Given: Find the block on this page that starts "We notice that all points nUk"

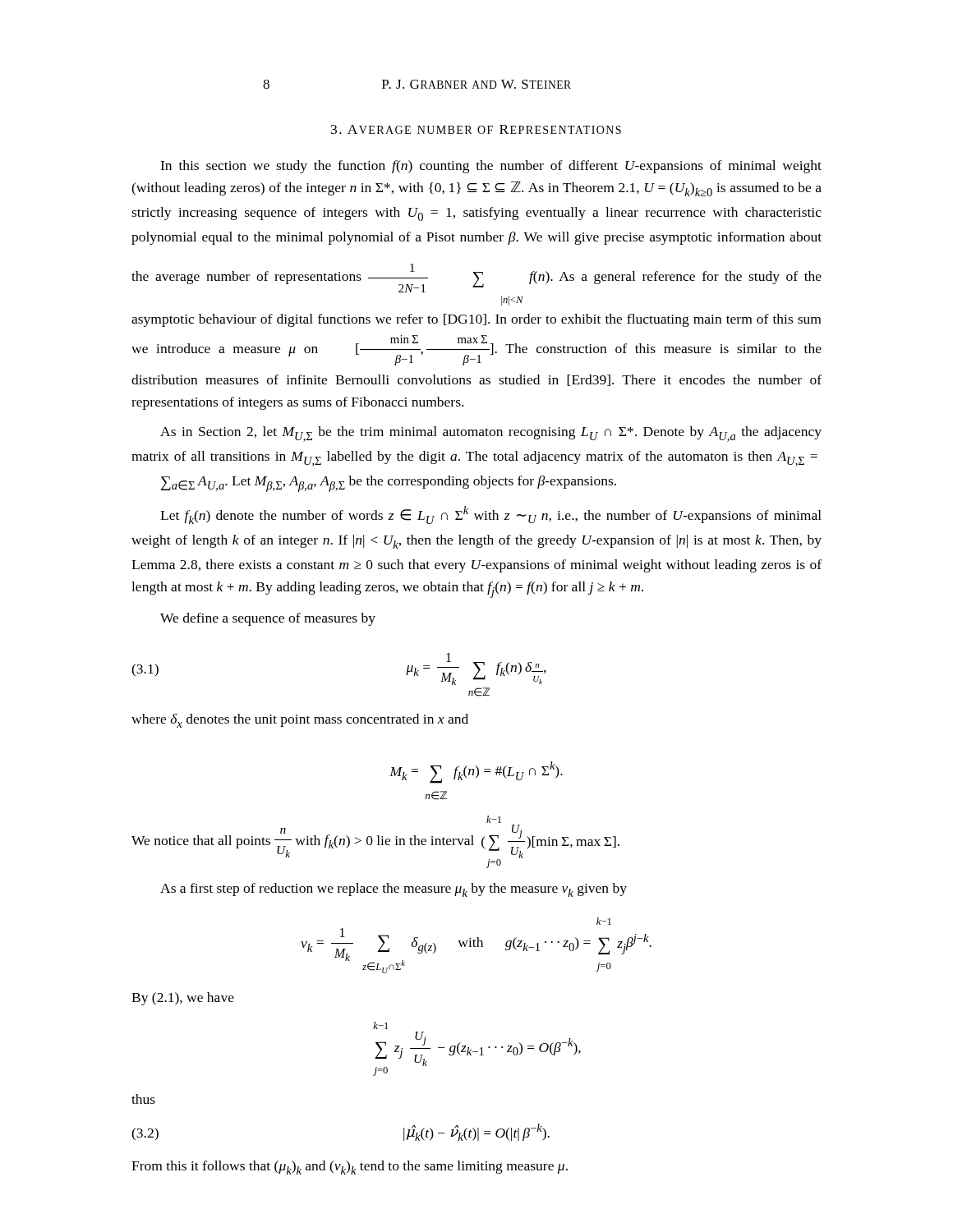Looking at the screenshot, I should click(376, 841).
